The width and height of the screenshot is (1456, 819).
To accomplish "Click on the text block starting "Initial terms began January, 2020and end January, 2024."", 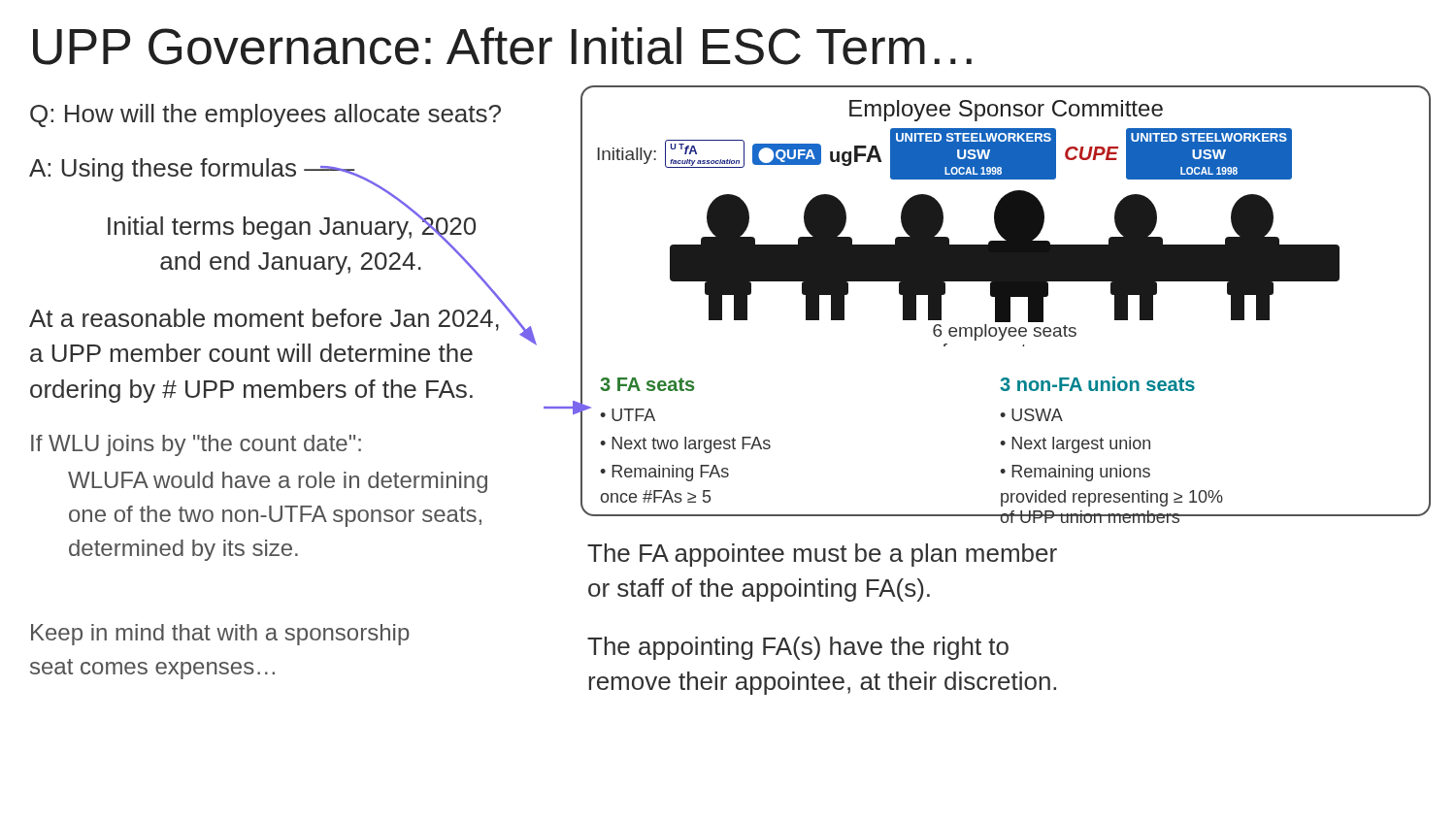I will 291,244.
